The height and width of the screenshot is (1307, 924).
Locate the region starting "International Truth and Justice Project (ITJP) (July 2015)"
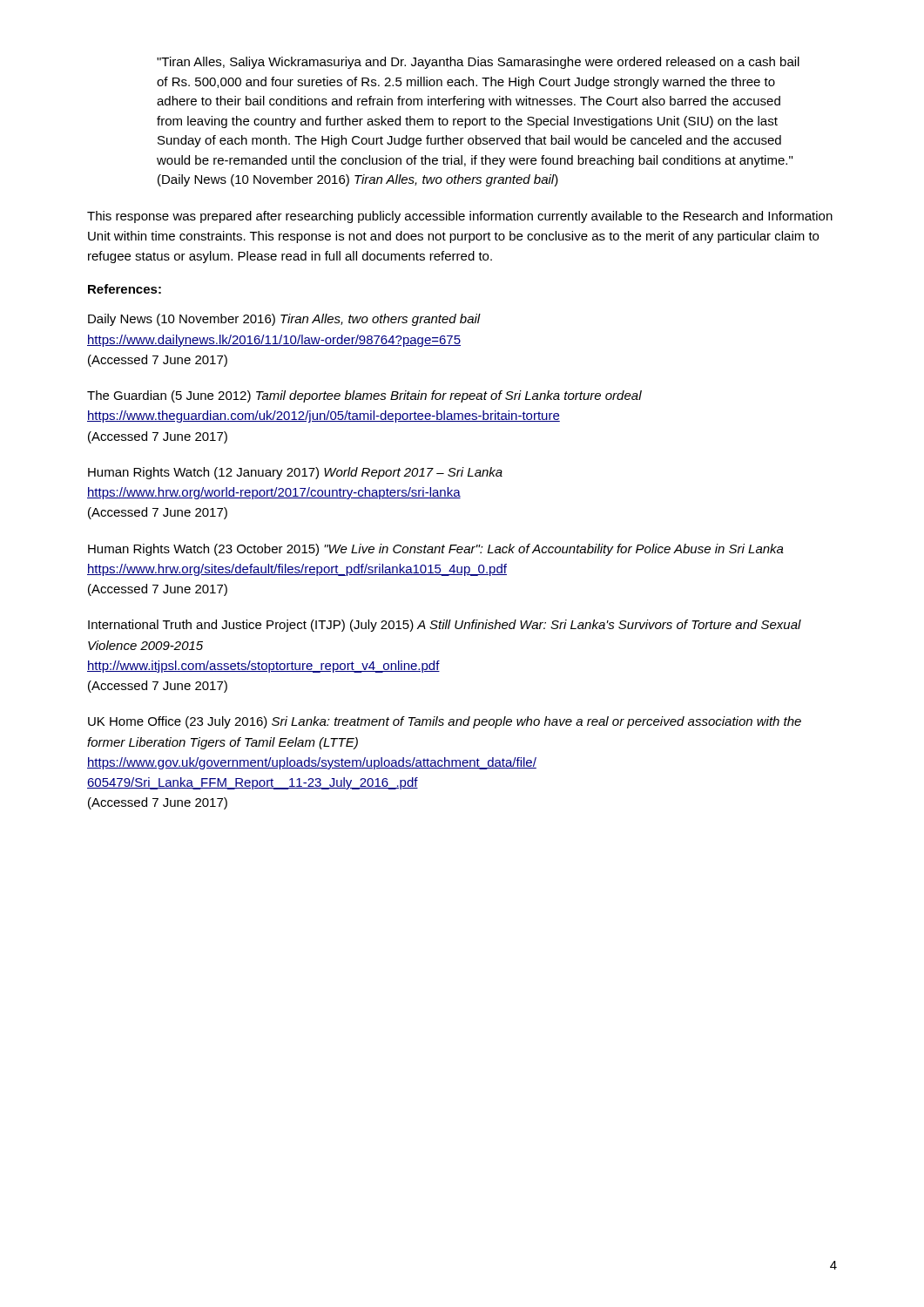[x=444, y=655]
